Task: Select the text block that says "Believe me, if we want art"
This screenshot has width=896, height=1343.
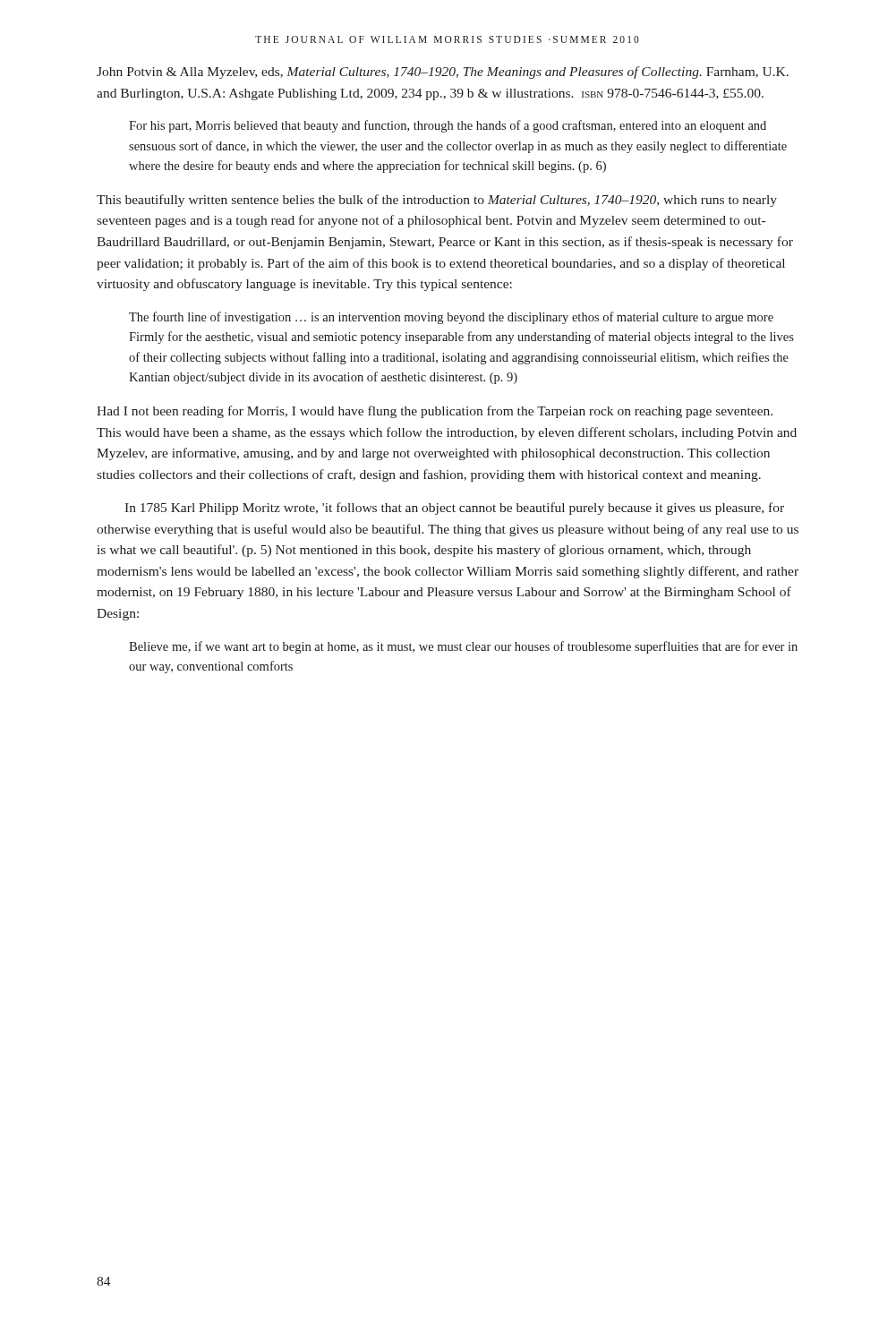Action: pos(463,656)
